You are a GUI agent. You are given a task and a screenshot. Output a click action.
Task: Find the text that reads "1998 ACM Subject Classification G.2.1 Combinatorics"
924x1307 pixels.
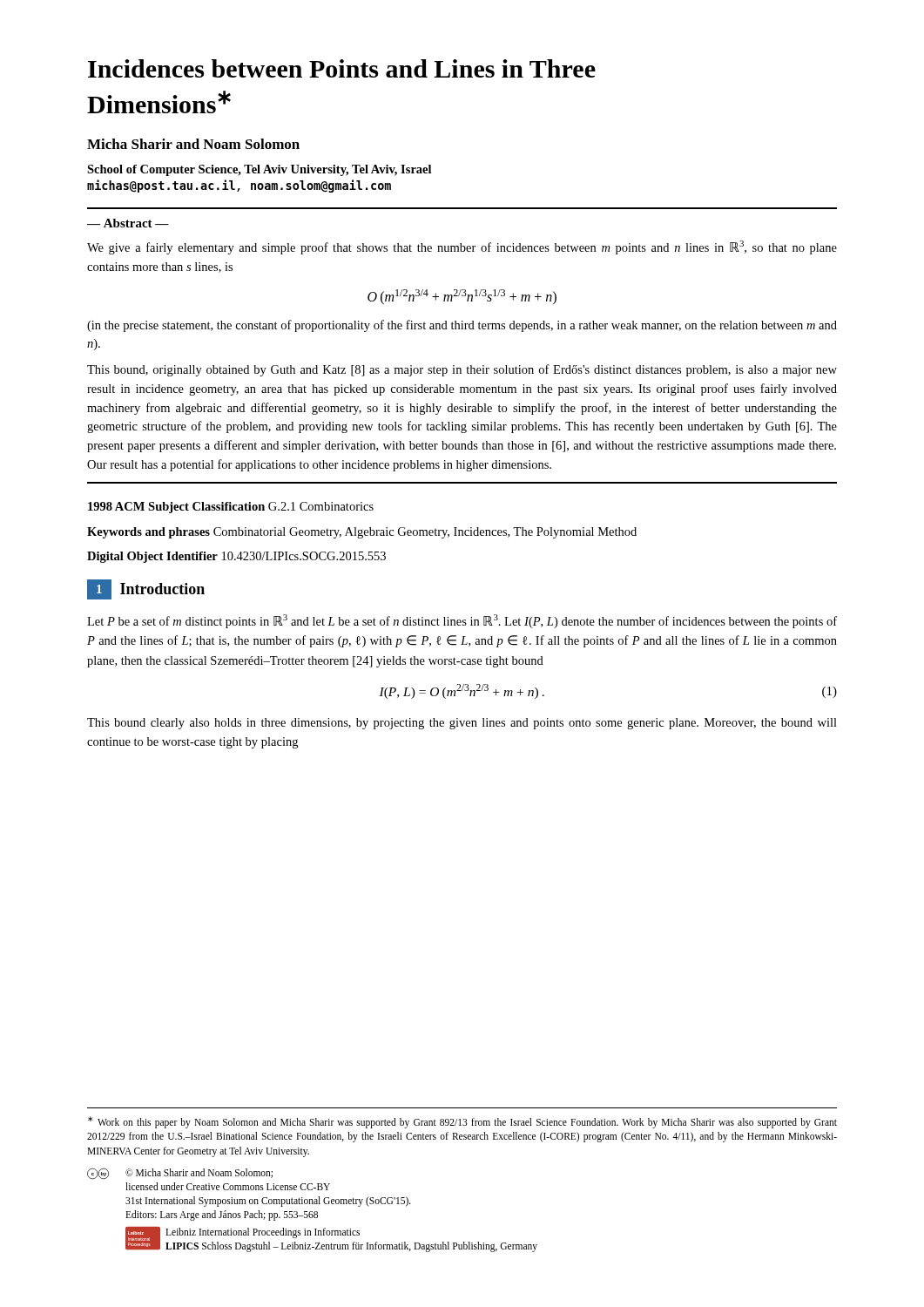pyautogui.click(x=230, y=506)
